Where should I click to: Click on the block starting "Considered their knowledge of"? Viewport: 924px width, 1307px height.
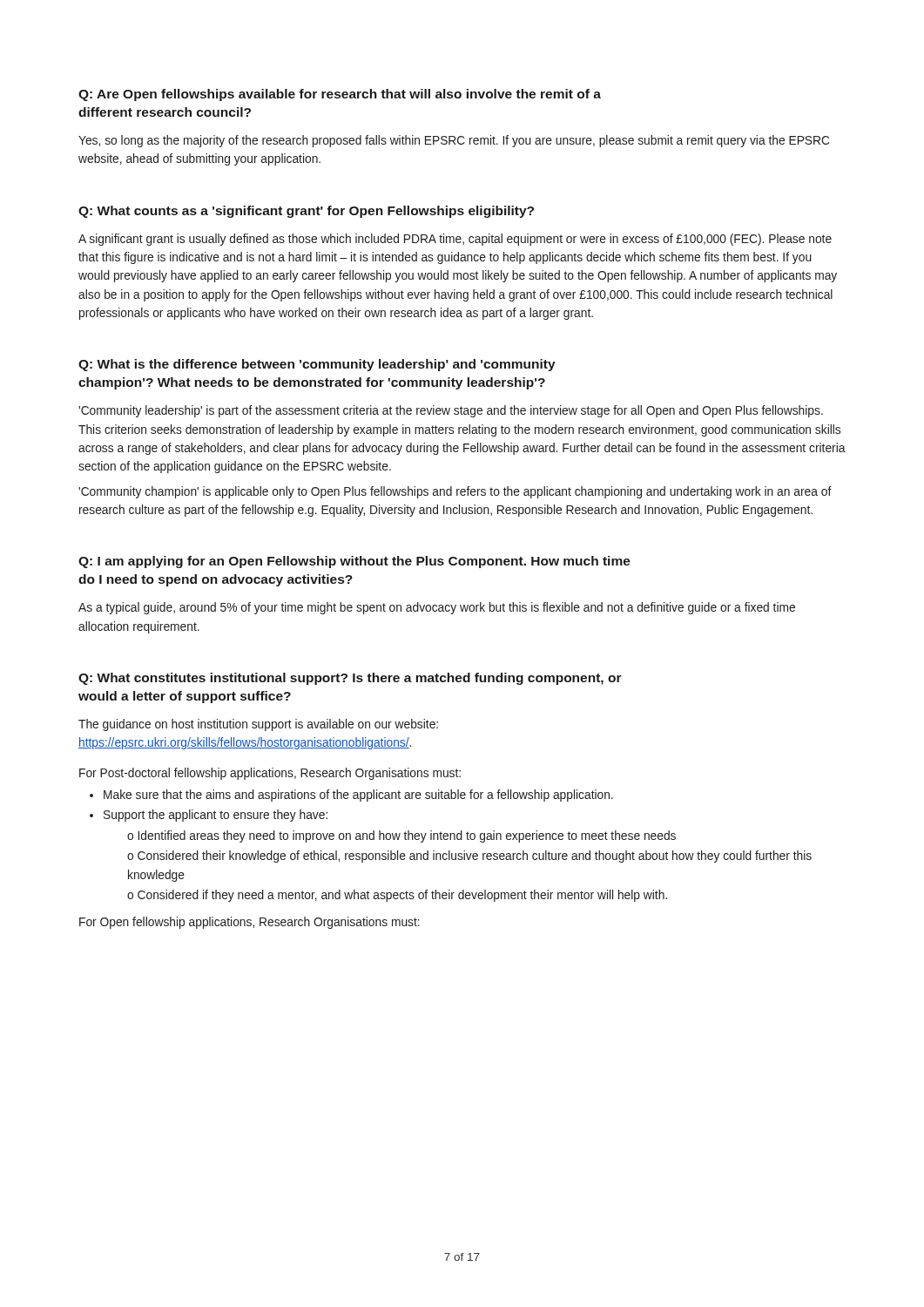tap(469, 866)
